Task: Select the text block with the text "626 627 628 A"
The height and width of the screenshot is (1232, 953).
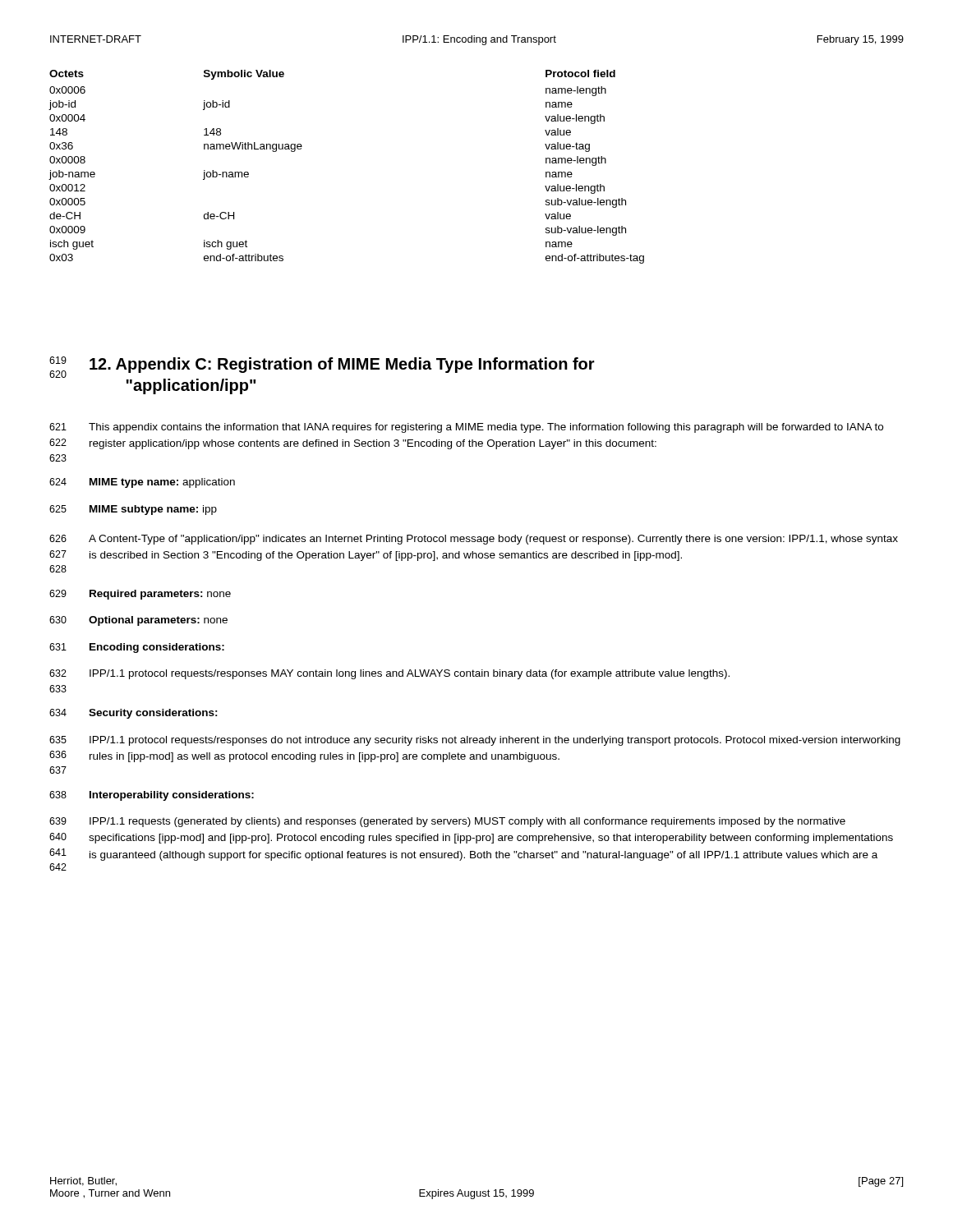Action: (x=476, y=554)
